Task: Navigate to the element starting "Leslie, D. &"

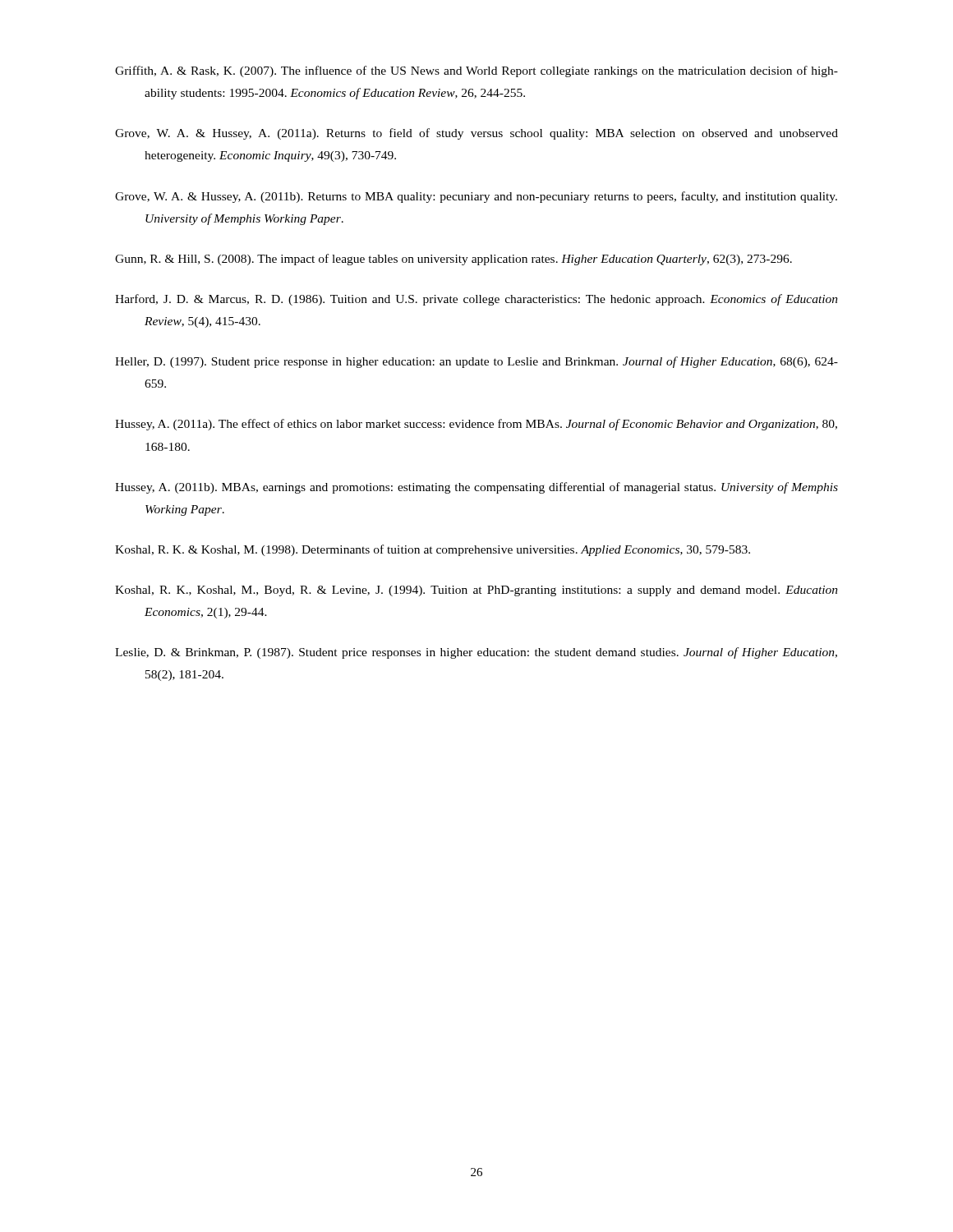Action: (x=476, y=663)
